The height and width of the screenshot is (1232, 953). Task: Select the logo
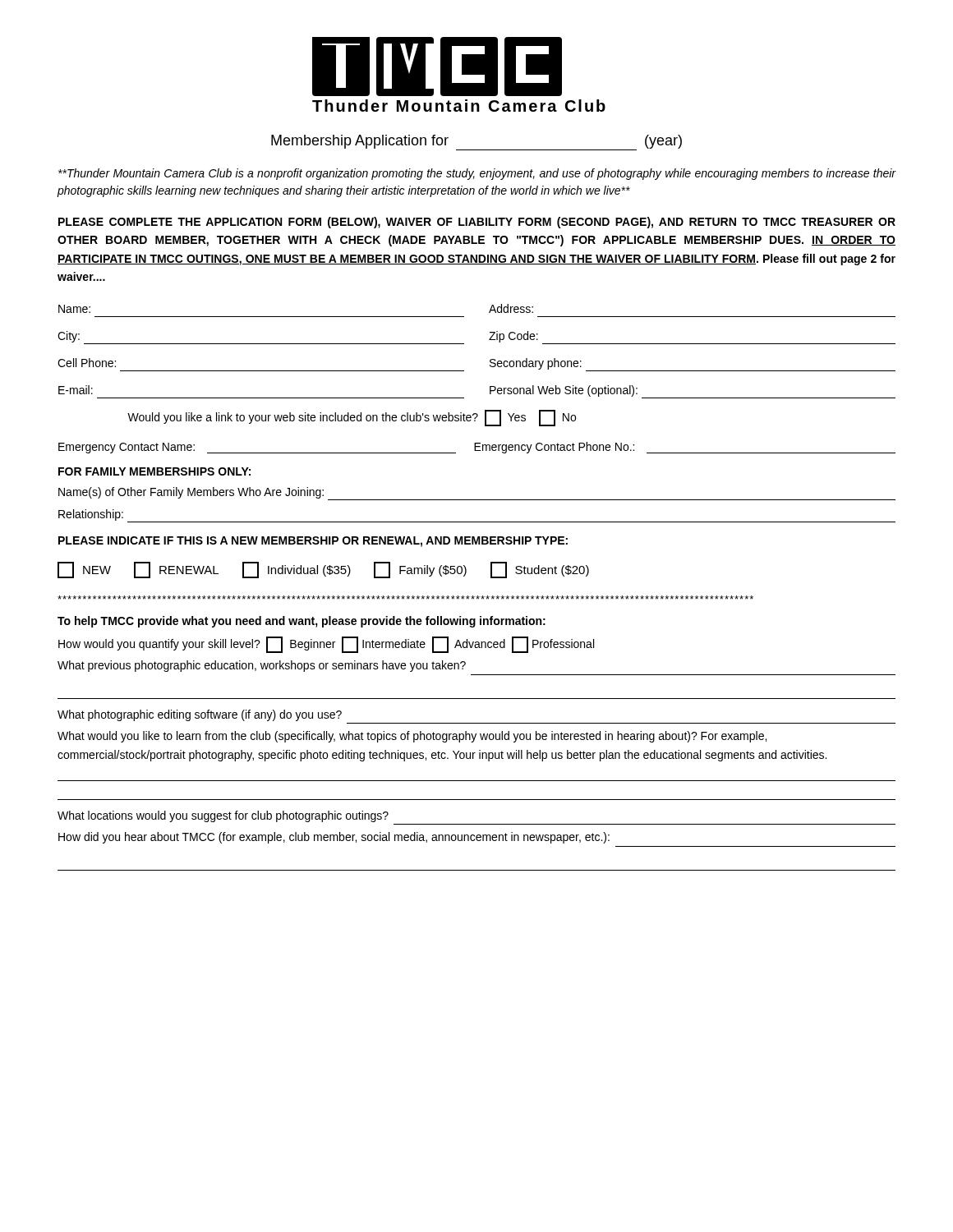tap(476, 75)
